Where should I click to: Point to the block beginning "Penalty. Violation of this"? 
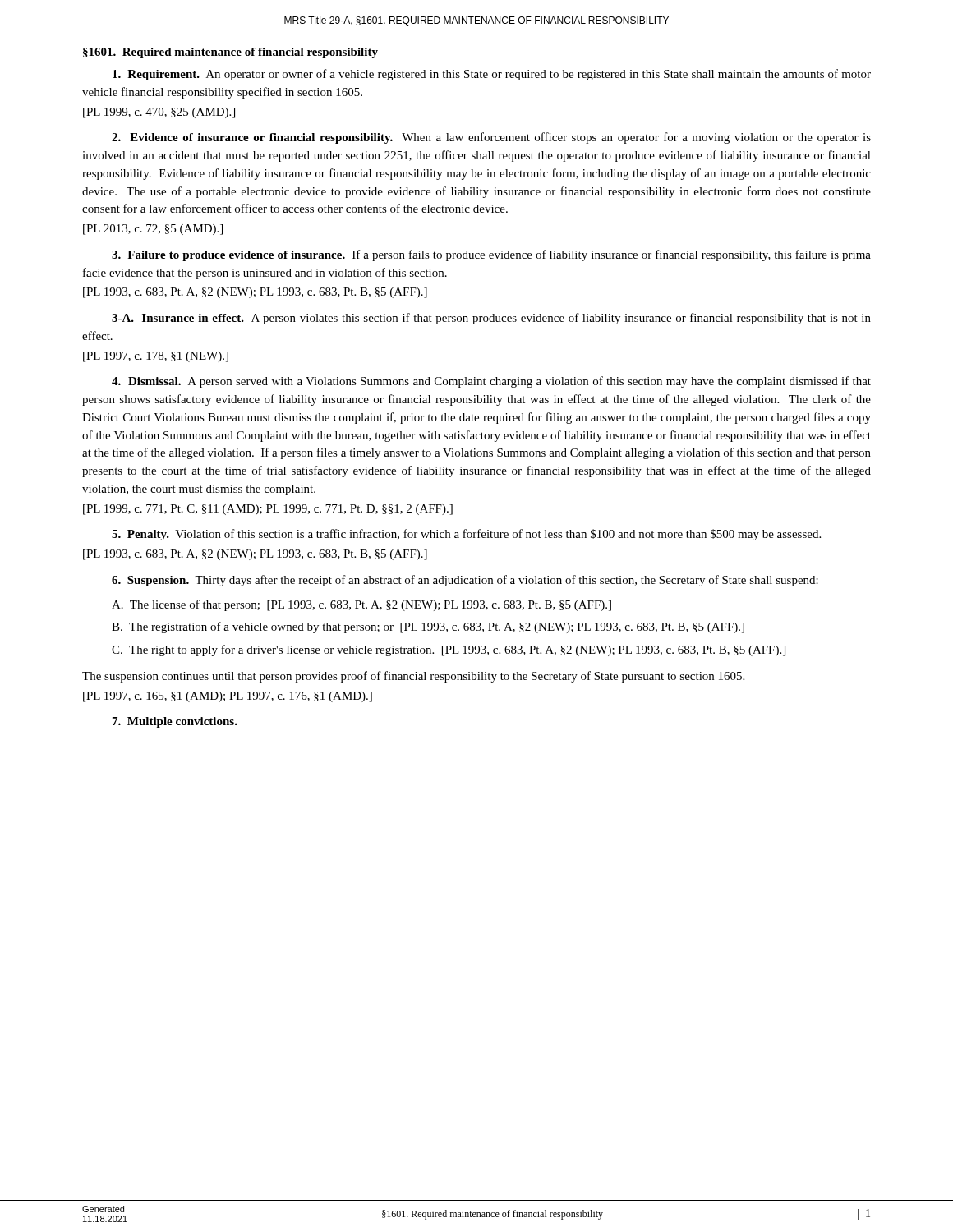pyautogui.click(x=467, y=534)
